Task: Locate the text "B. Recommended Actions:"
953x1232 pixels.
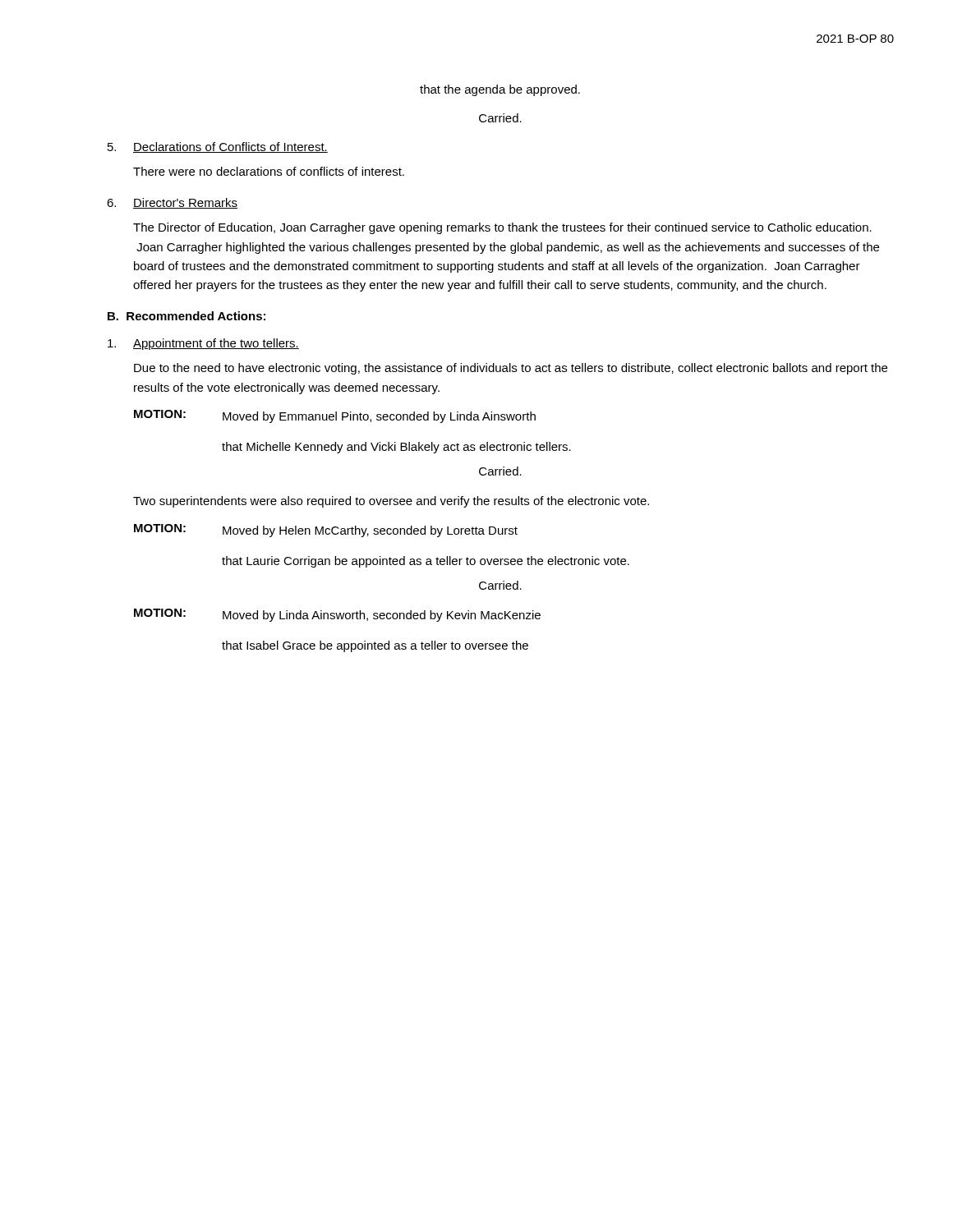Action: tap(187, 316)
